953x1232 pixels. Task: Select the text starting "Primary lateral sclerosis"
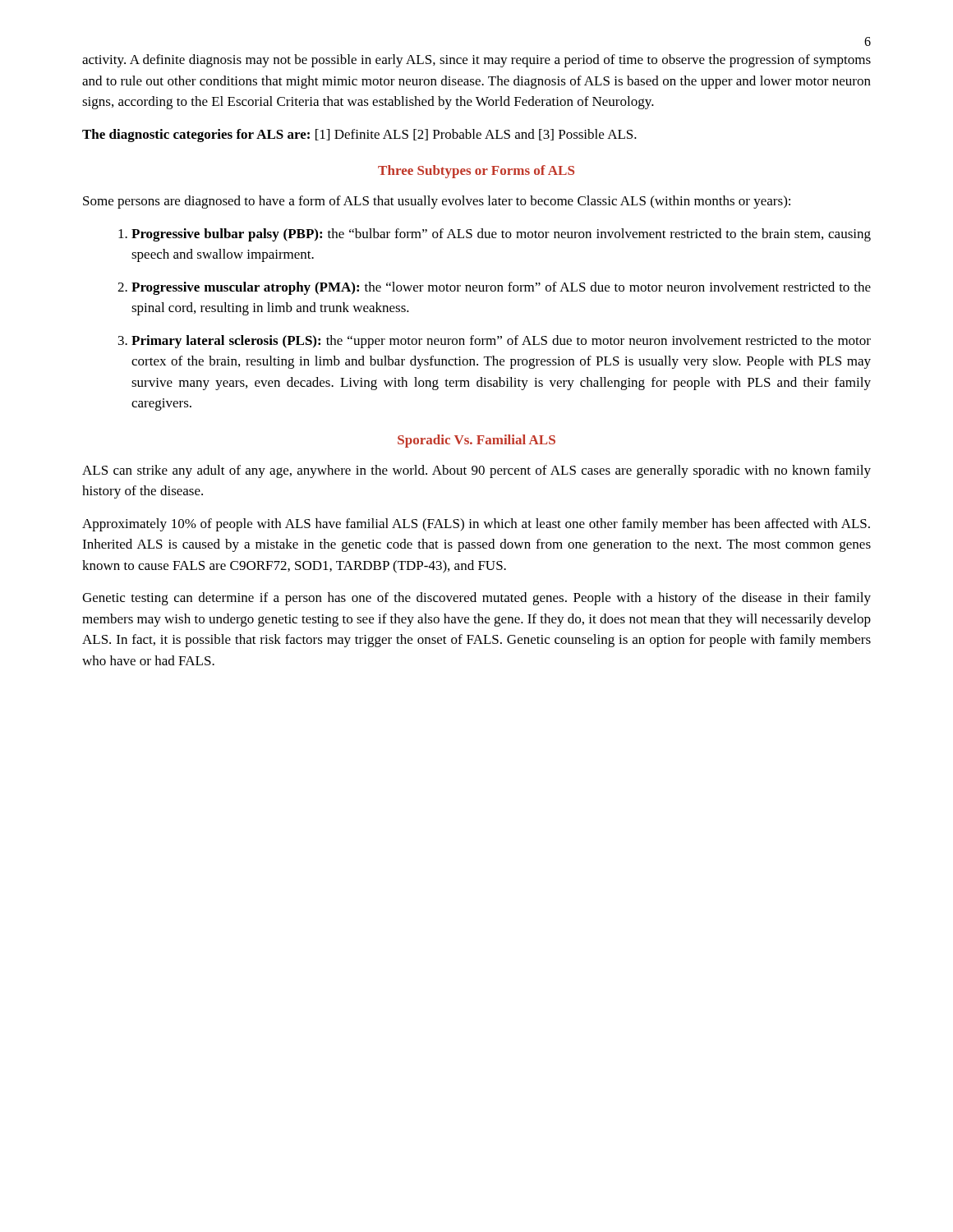[x=501, y=371]
